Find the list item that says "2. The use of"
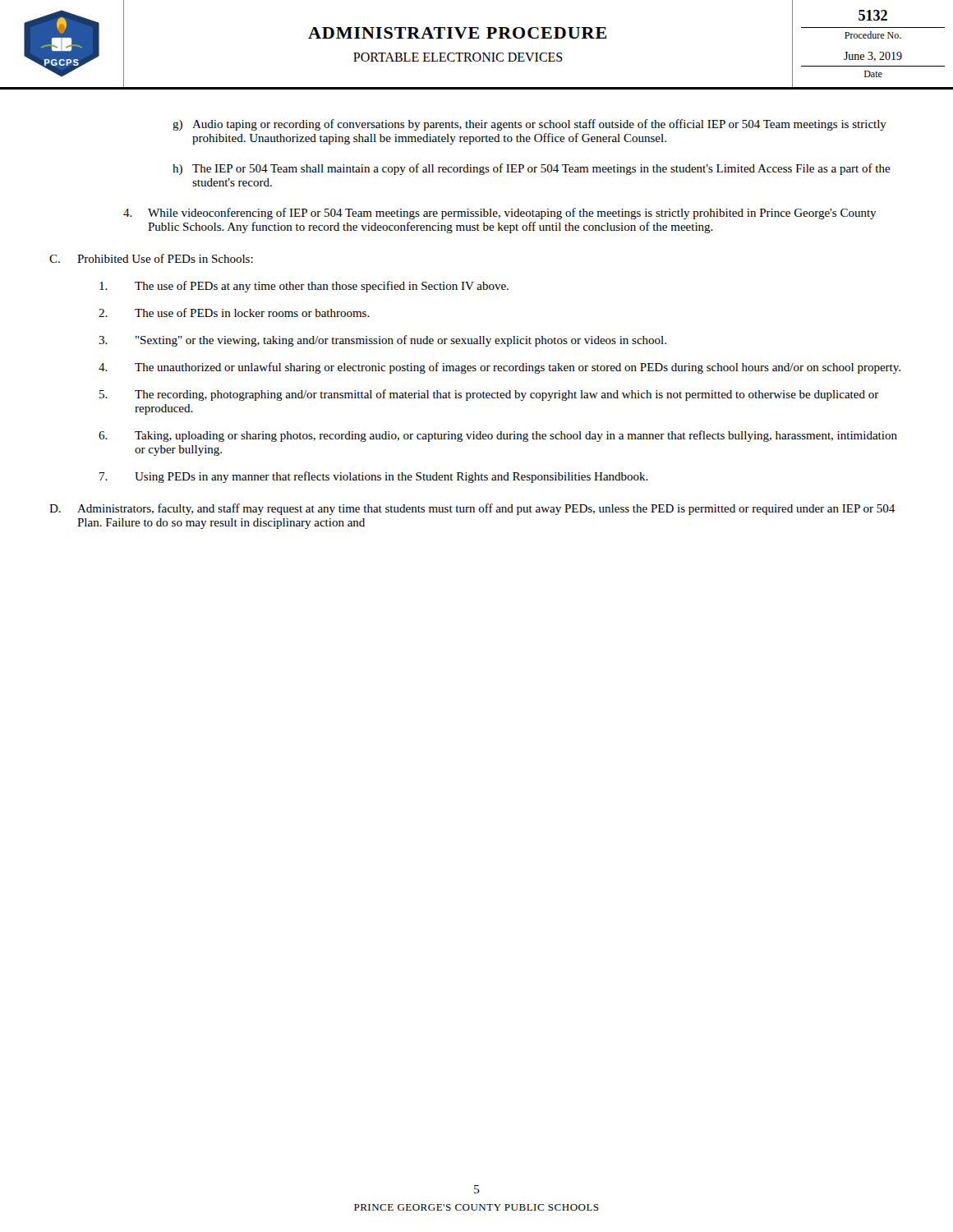 234,313
